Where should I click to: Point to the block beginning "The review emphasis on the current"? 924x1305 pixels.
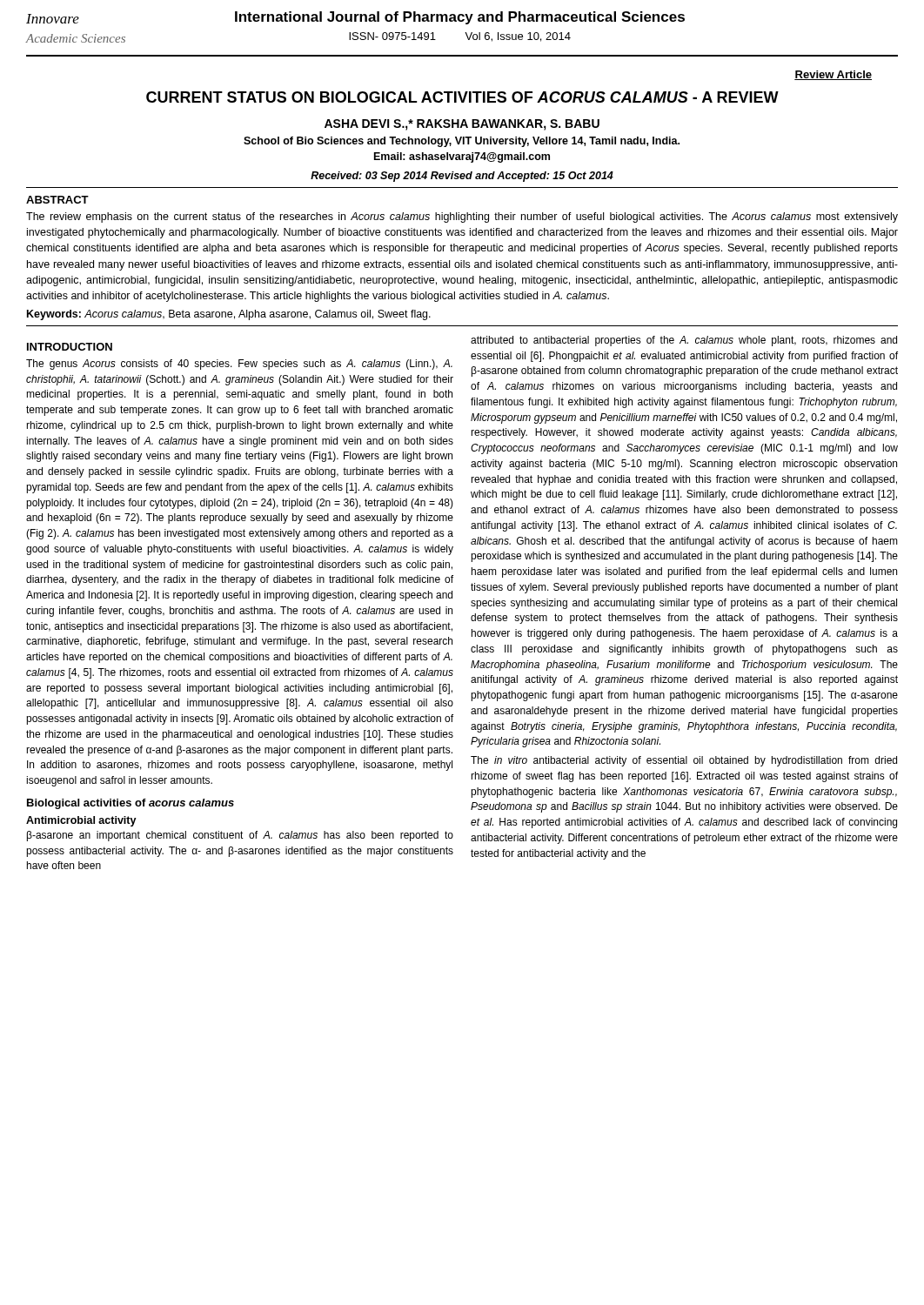[x=462, y=256]
